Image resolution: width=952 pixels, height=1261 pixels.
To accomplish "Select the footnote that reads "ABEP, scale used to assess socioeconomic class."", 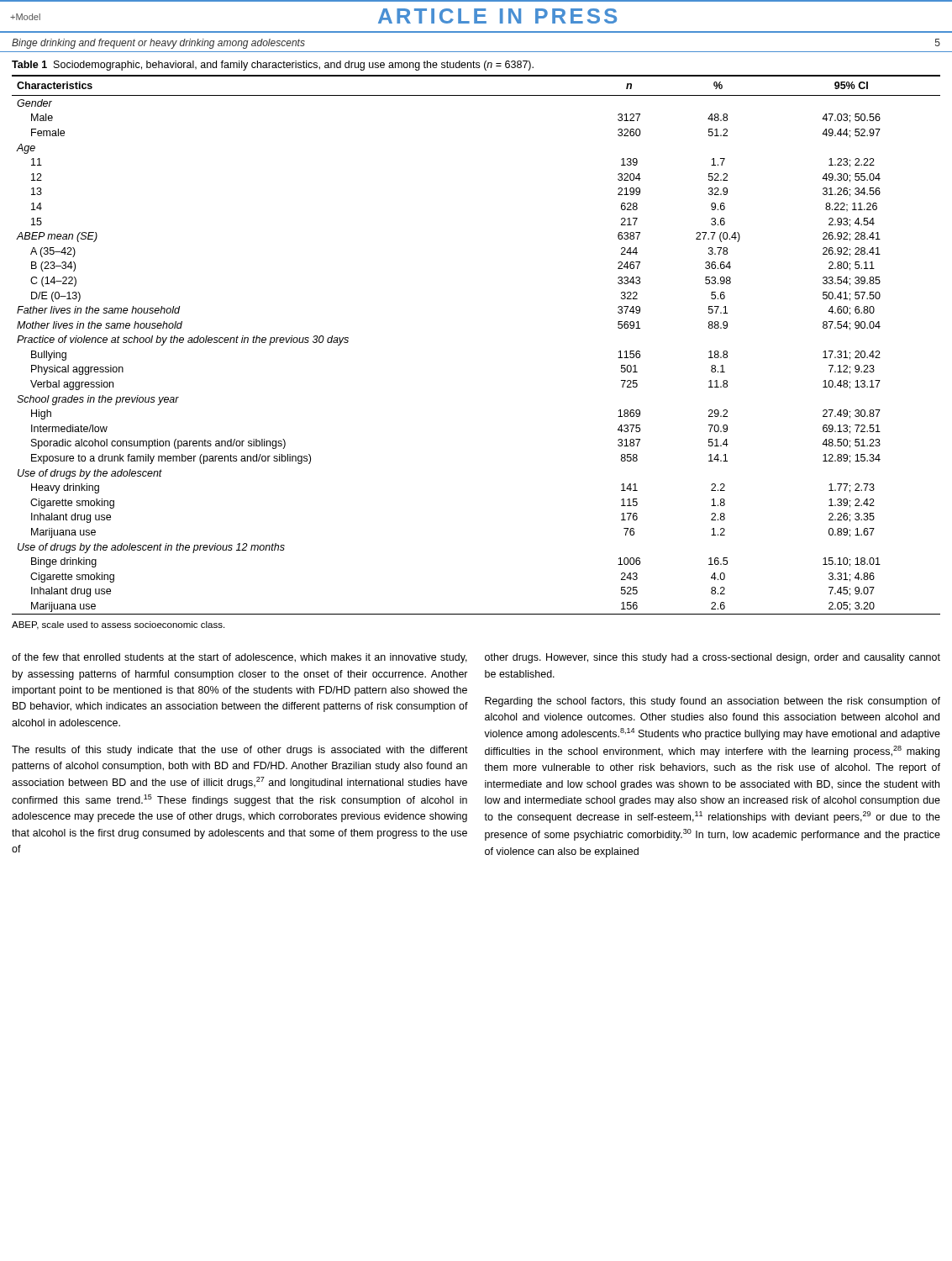I will click(x=119, y=624).
